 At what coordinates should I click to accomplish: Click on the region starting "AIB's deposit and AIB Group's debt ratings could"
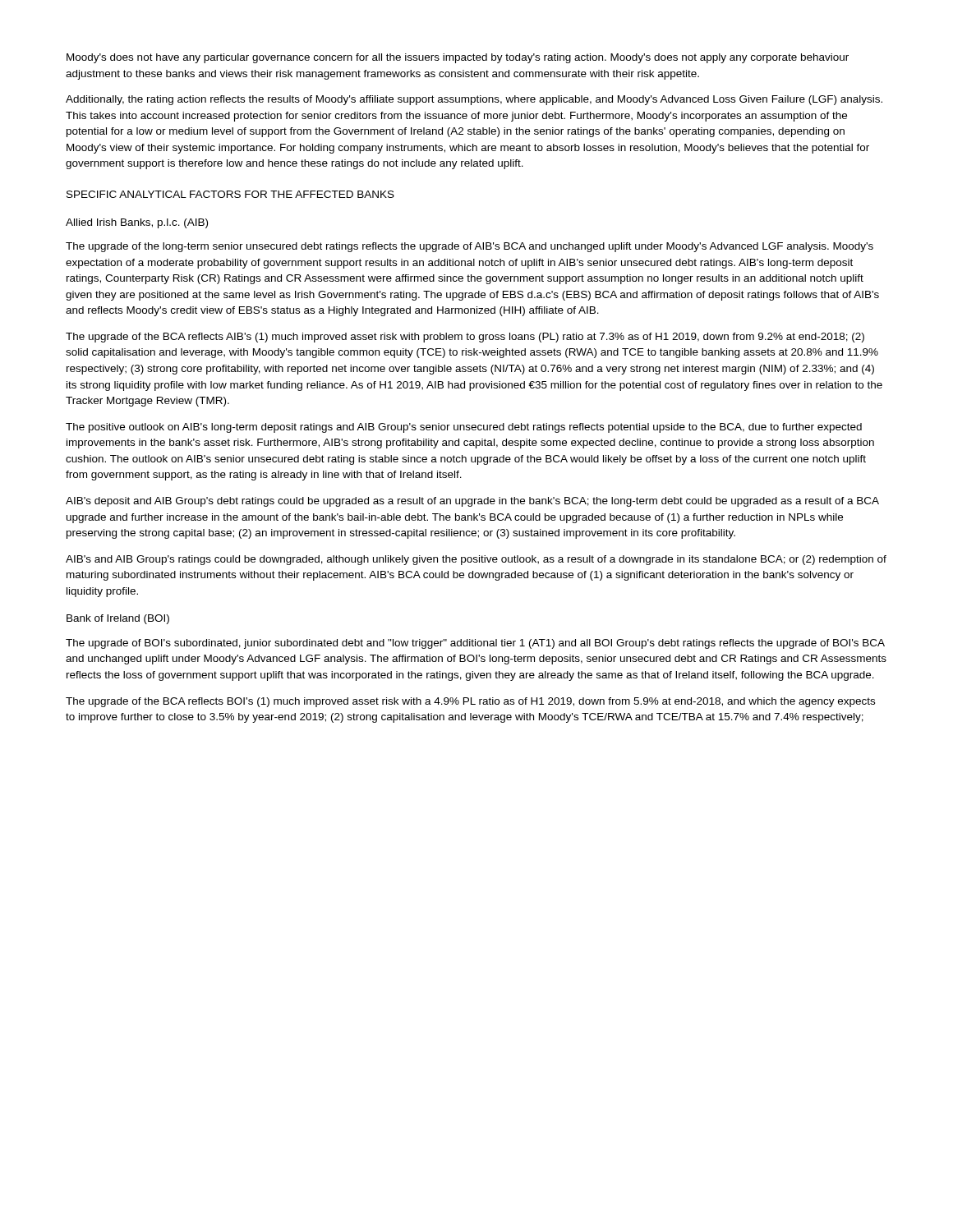click(472, 517)
